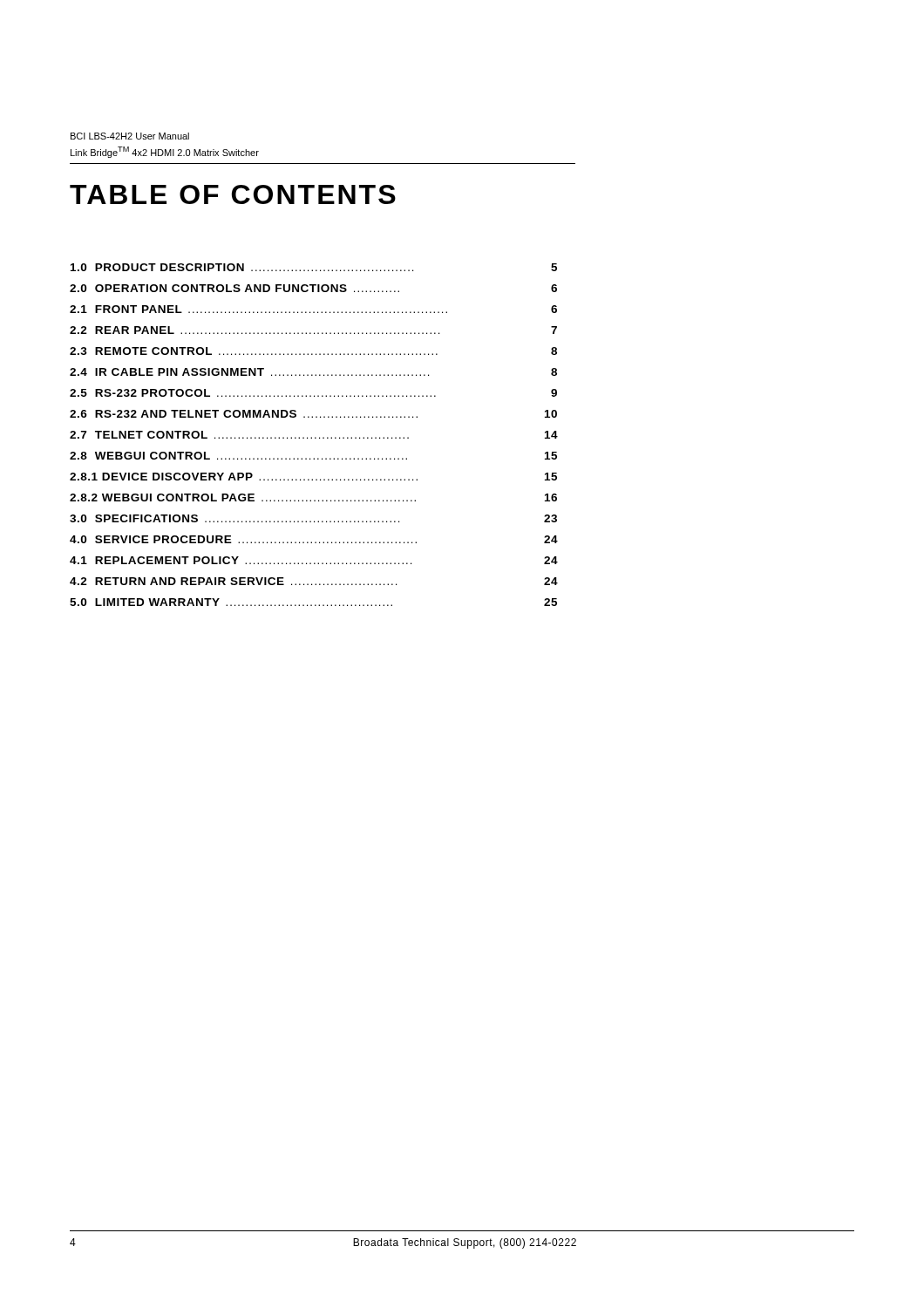Point to "0 PRODUCT DESCRIPTION"

coord(314,268)
